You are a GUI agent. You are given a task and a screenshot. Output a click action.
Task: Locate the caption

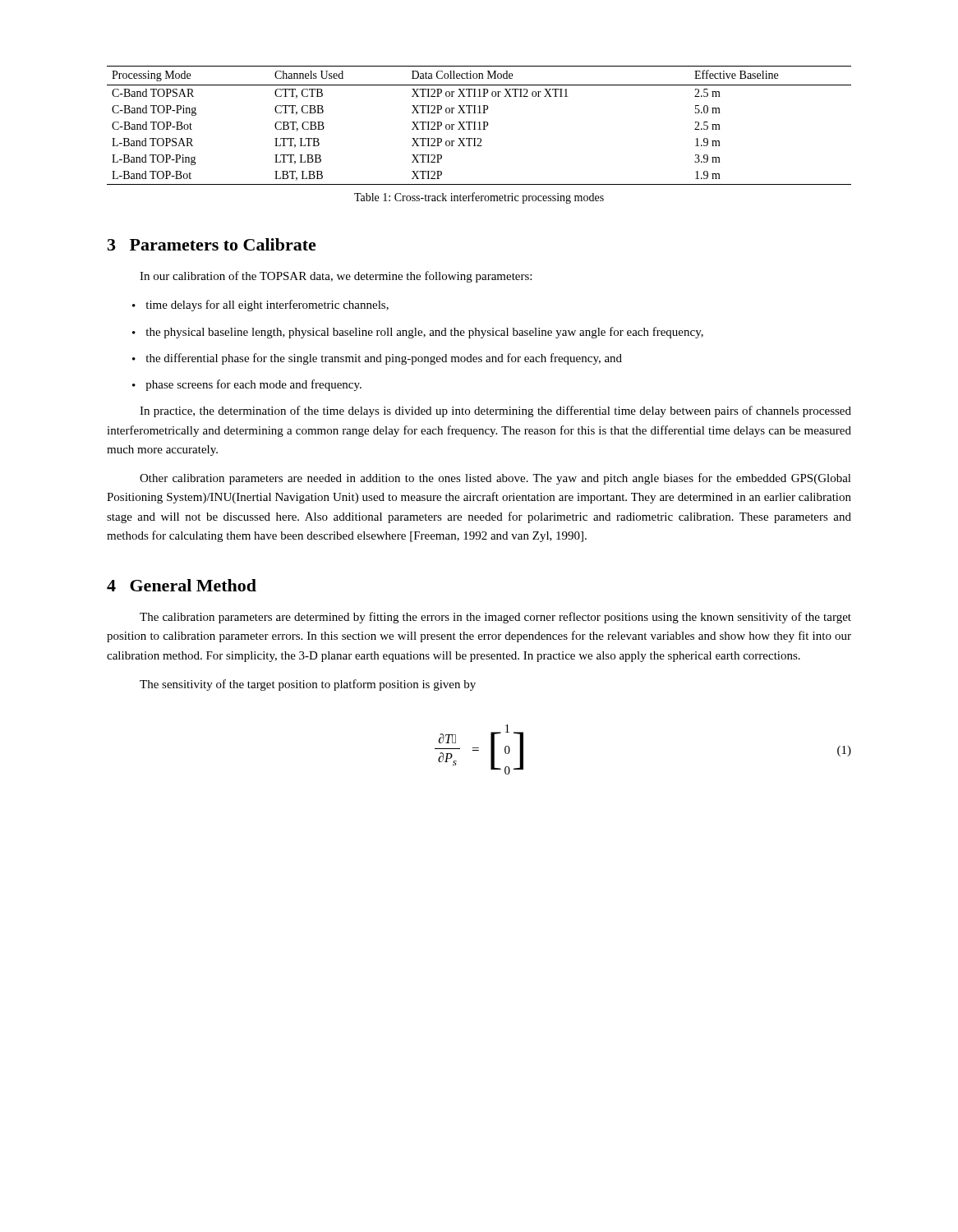(479, 197)
